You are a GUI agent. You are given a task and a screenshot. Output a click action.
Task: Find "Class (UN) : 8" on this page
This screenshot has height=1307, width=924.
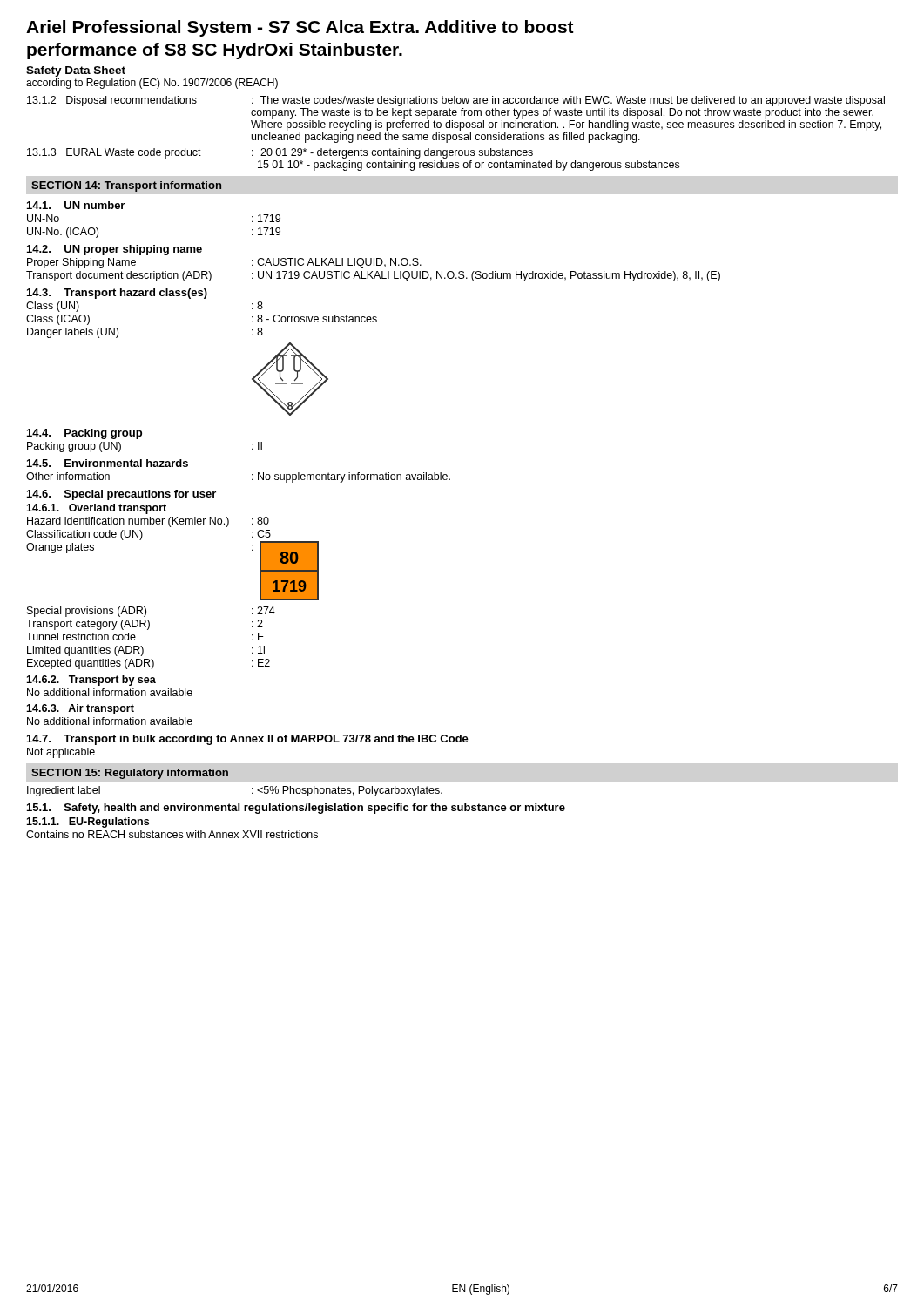tap(58, 306)
